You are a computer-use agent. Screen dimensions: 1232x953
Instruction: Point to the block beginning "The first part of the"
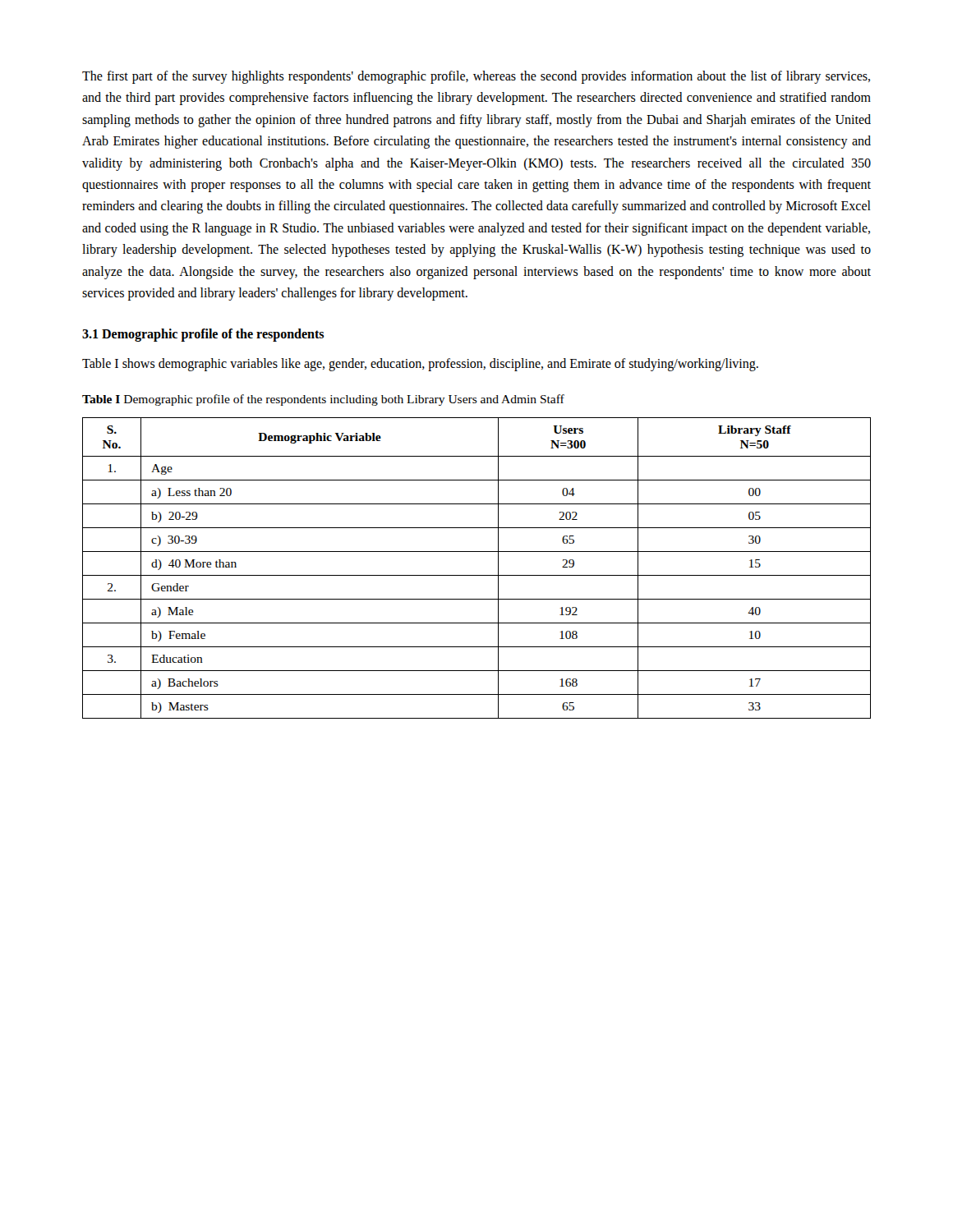[476, 184]
